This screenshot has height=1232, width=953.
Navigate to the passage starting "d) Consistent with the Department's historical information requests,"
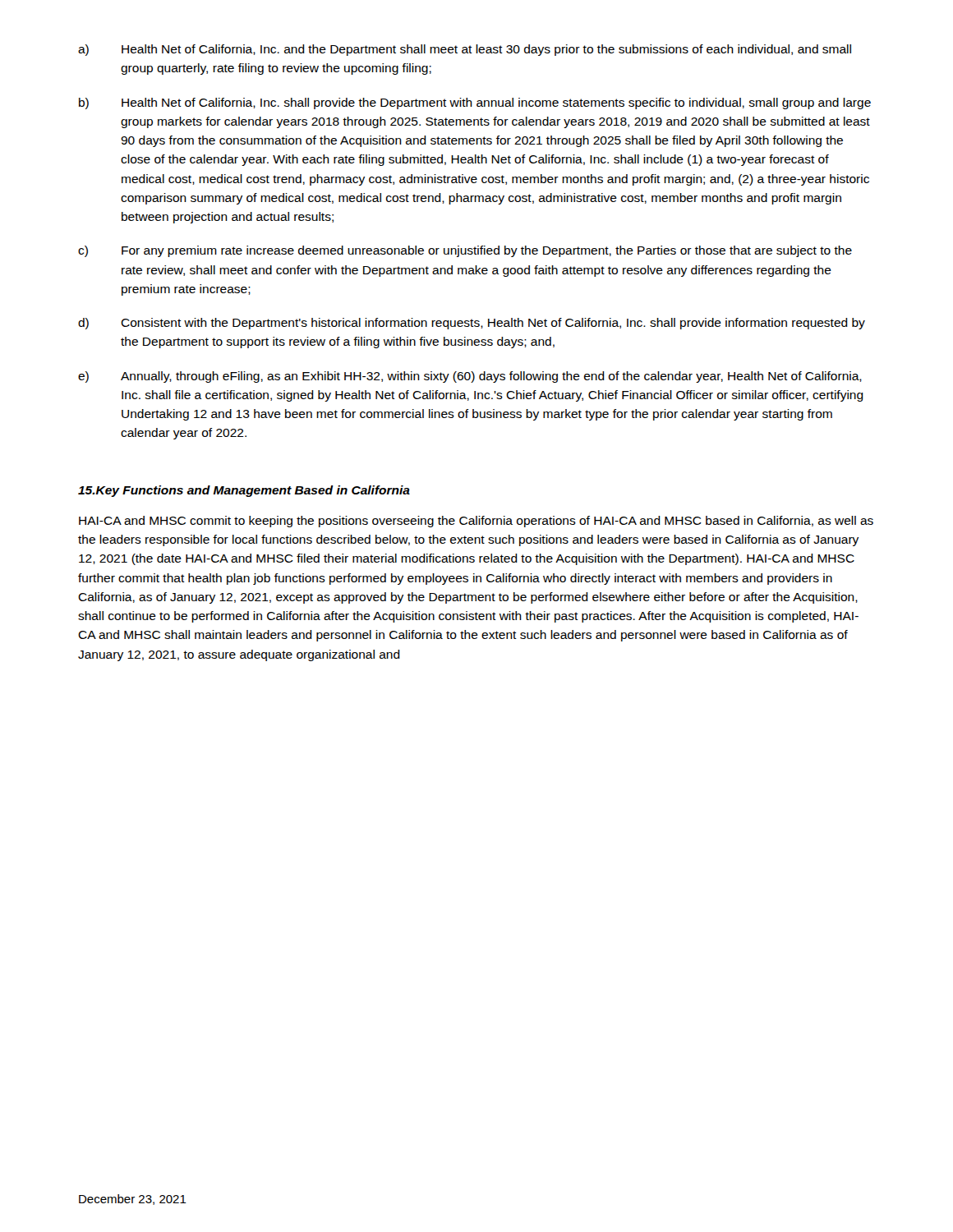click(x=476, y=332)
